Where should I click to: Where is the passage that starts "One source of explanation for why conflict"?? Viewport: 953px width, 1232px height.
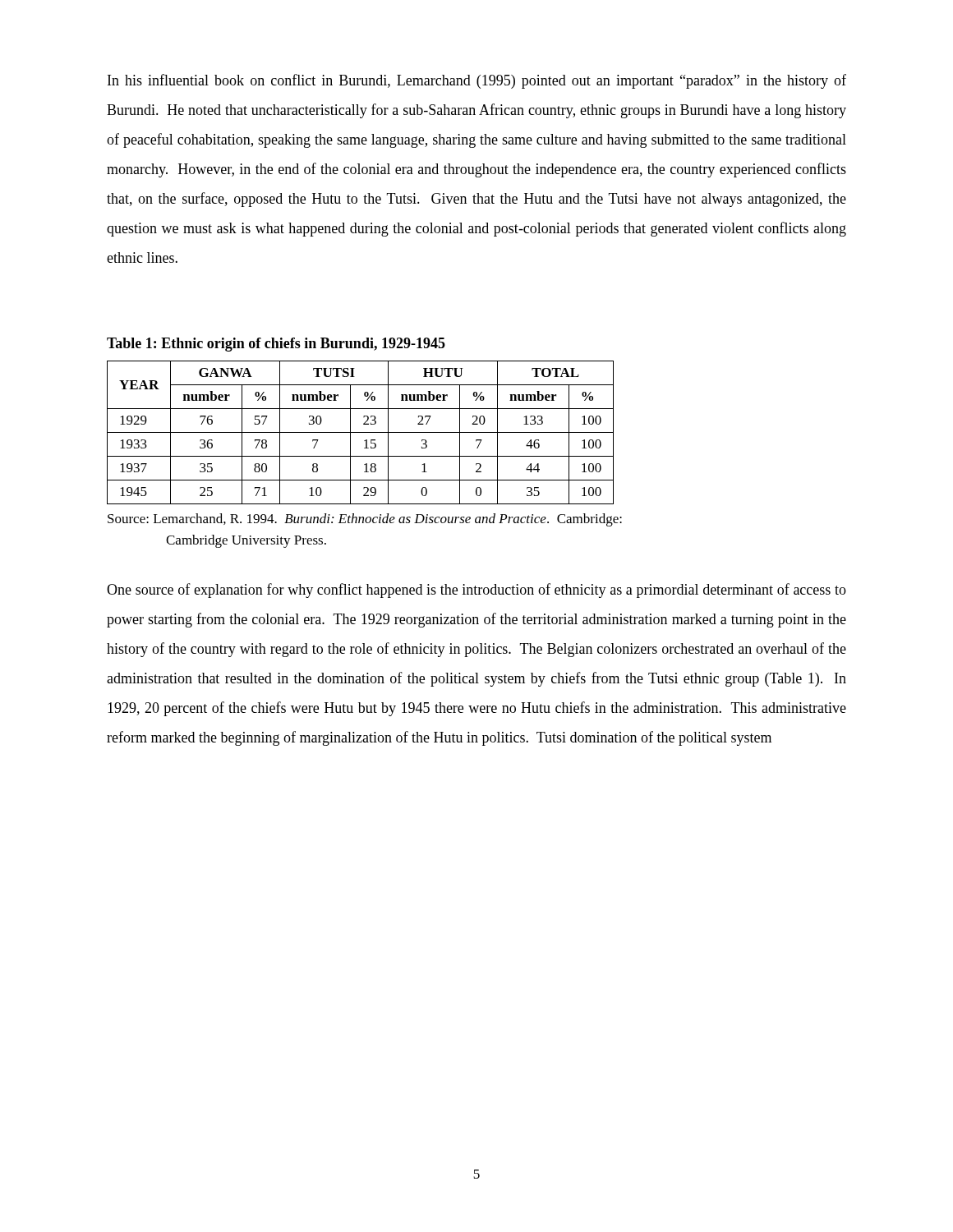click(x=476, y=664)
